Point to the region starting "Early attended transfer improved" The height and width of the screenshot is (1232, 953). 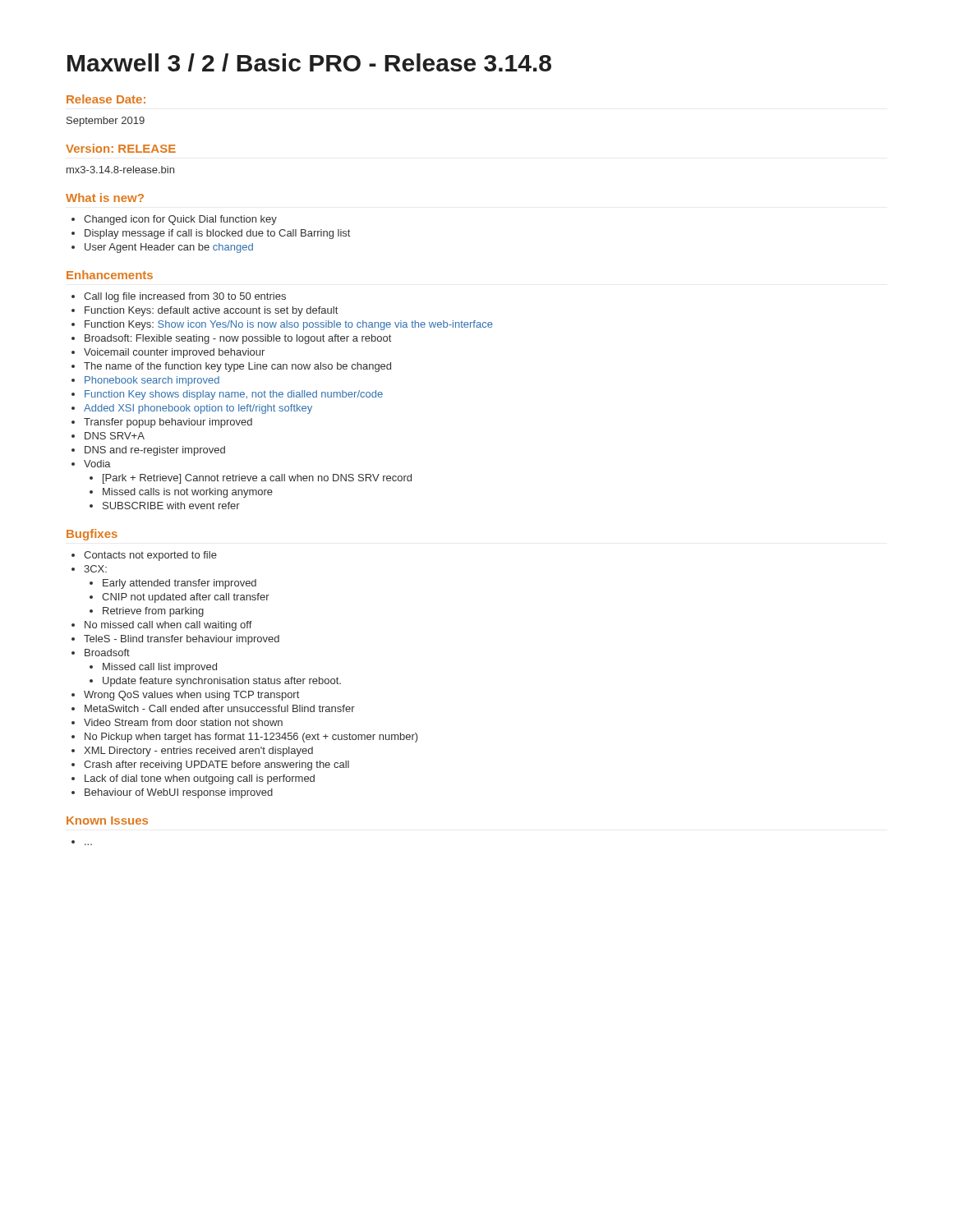(x=179, y=583)
